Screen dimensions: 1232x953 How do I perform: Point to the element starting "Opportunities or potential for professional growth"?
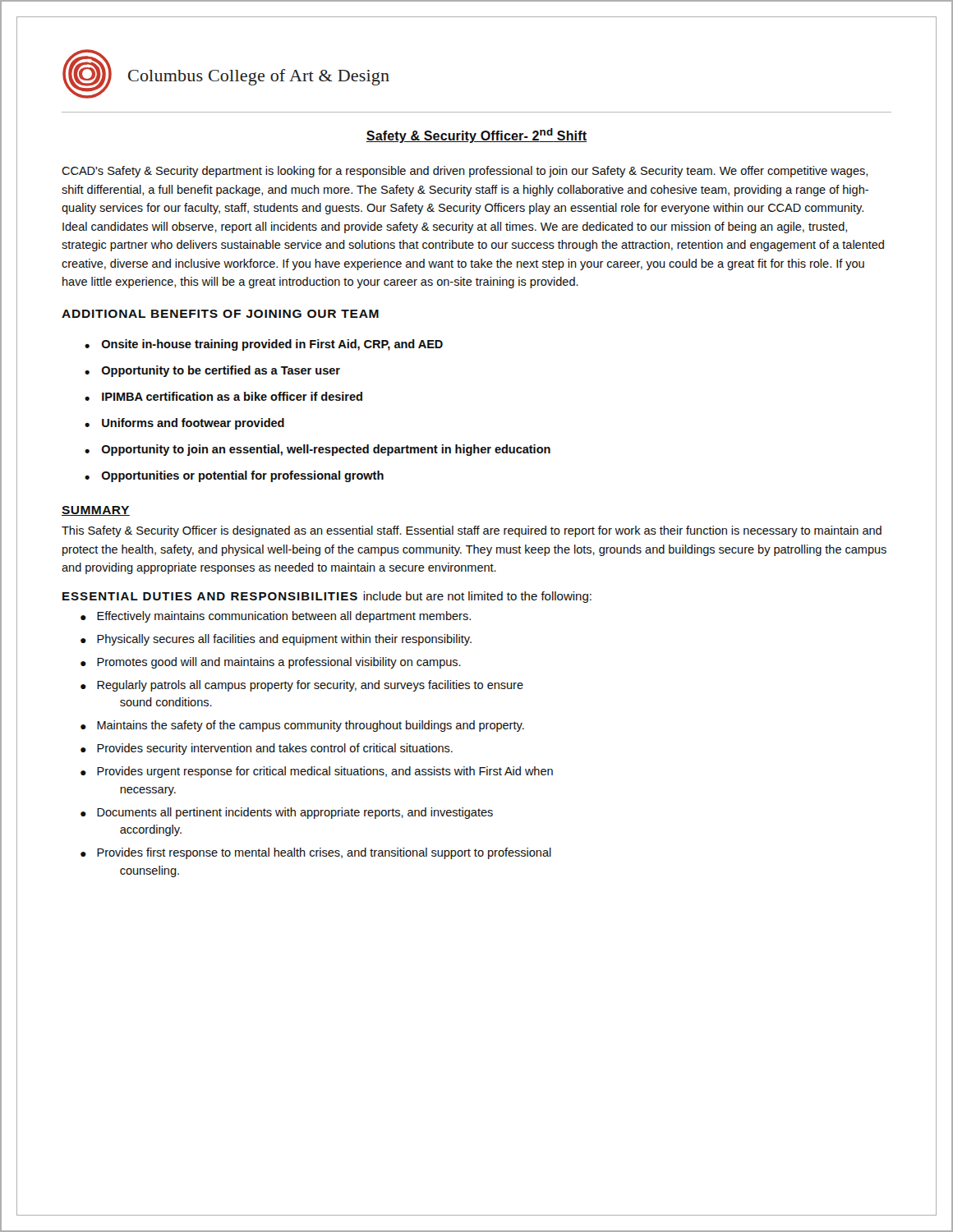[243, 476]
